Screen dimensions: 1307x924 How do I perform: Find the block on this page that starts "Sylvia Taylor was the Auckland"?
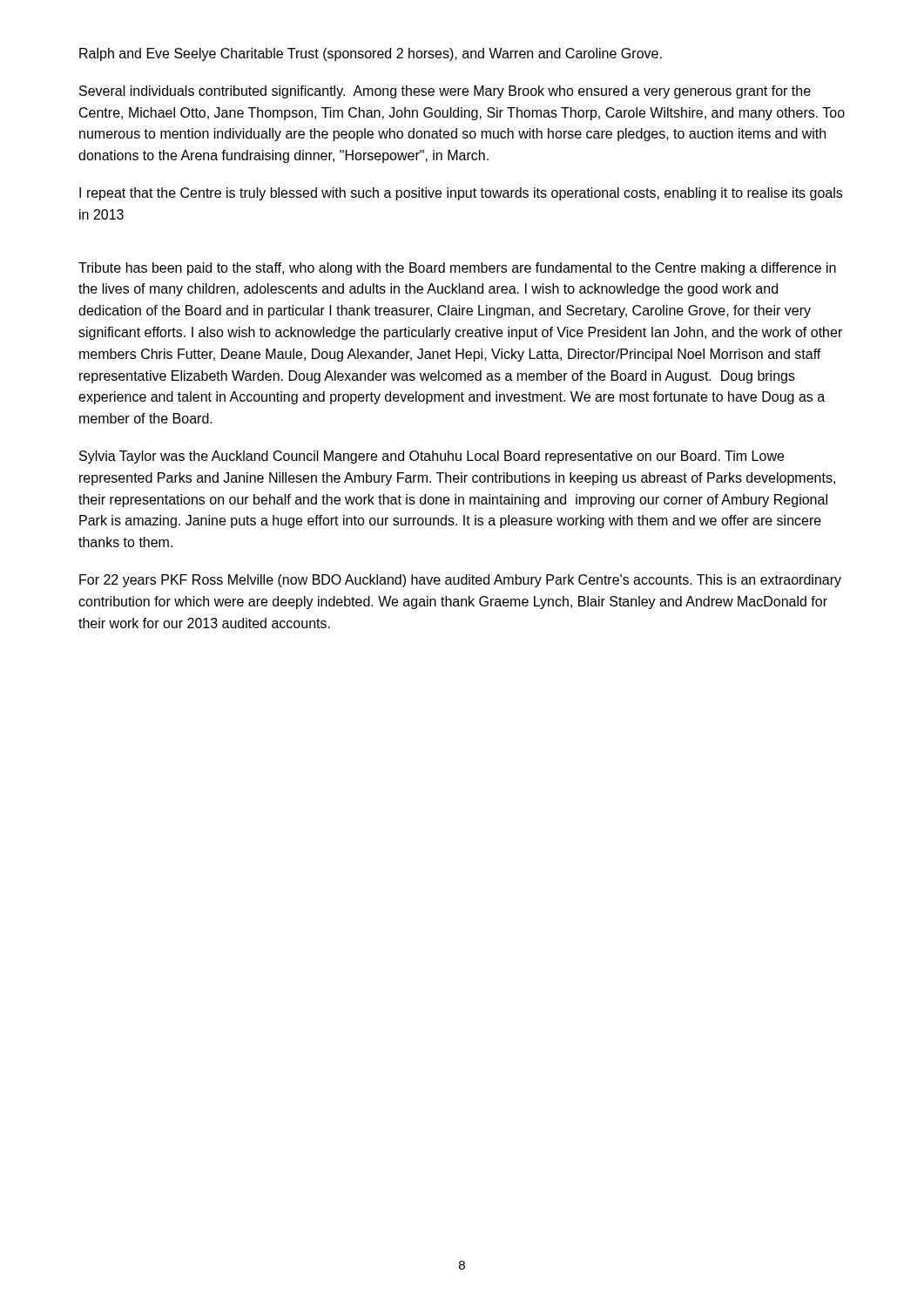457,499
